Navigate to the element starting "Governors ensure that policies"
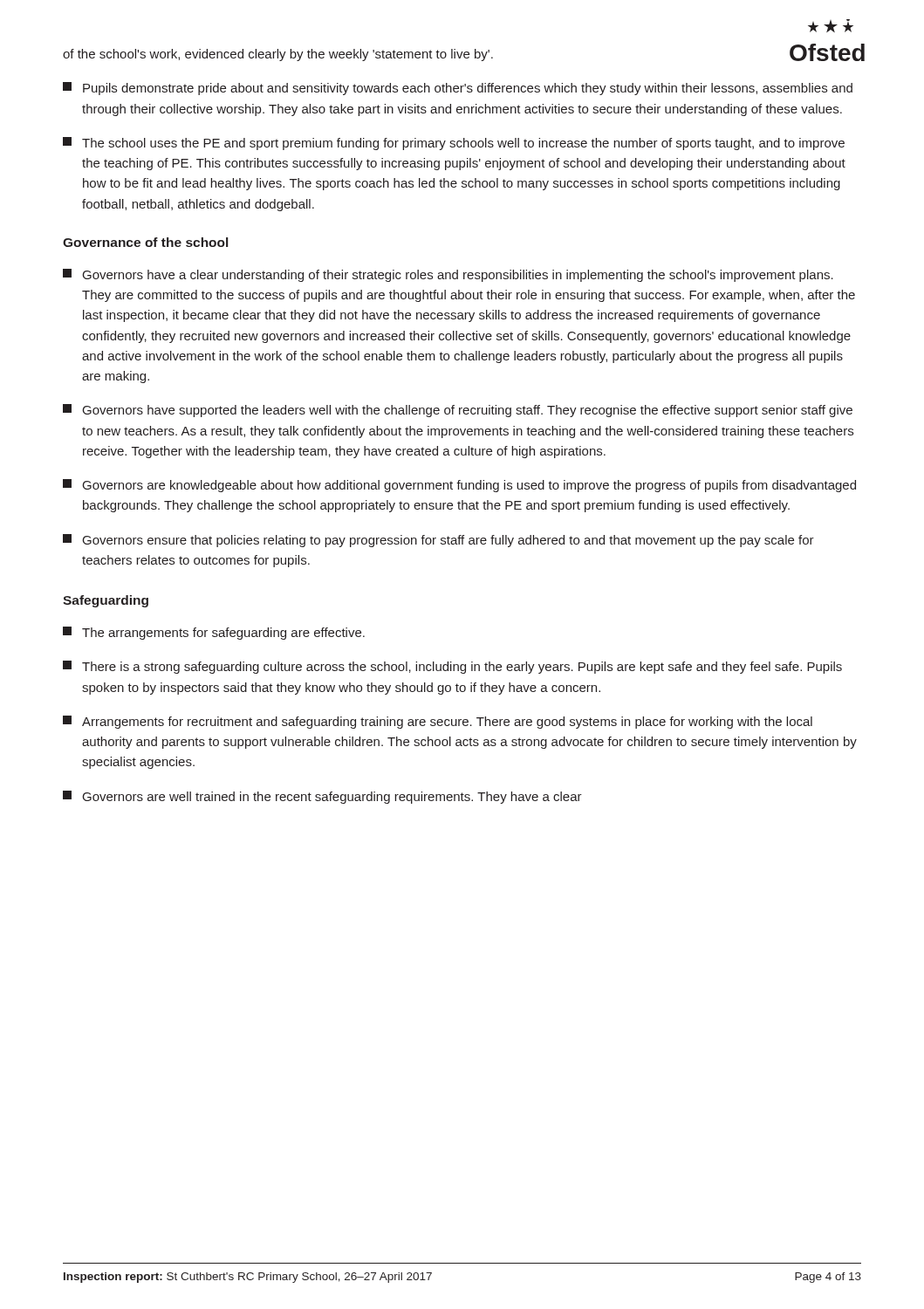 pos(462,550)
